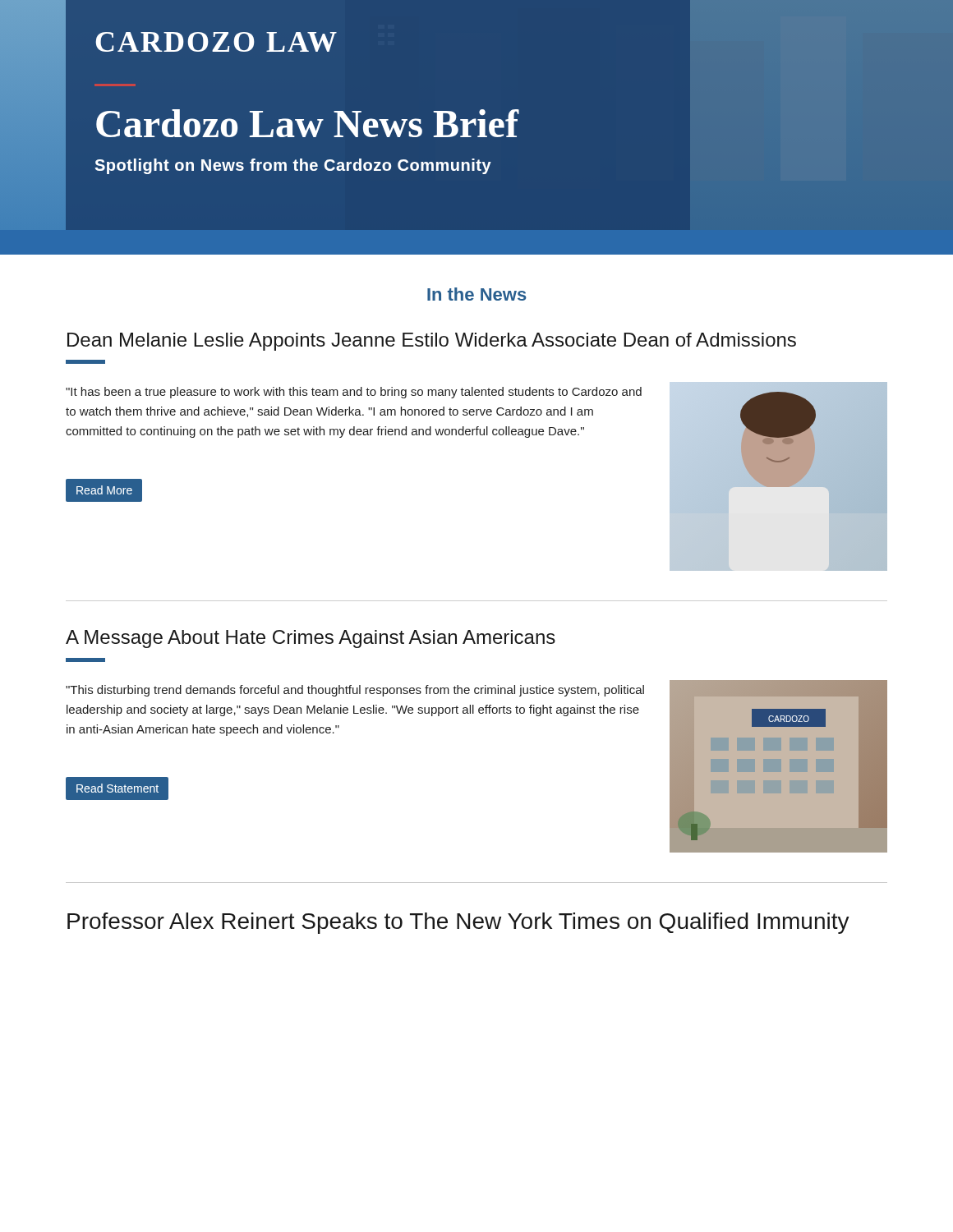Find the block starting "A Message About Hate"
The height and width of the screenshot is (1232, 953).
point(311,637)
